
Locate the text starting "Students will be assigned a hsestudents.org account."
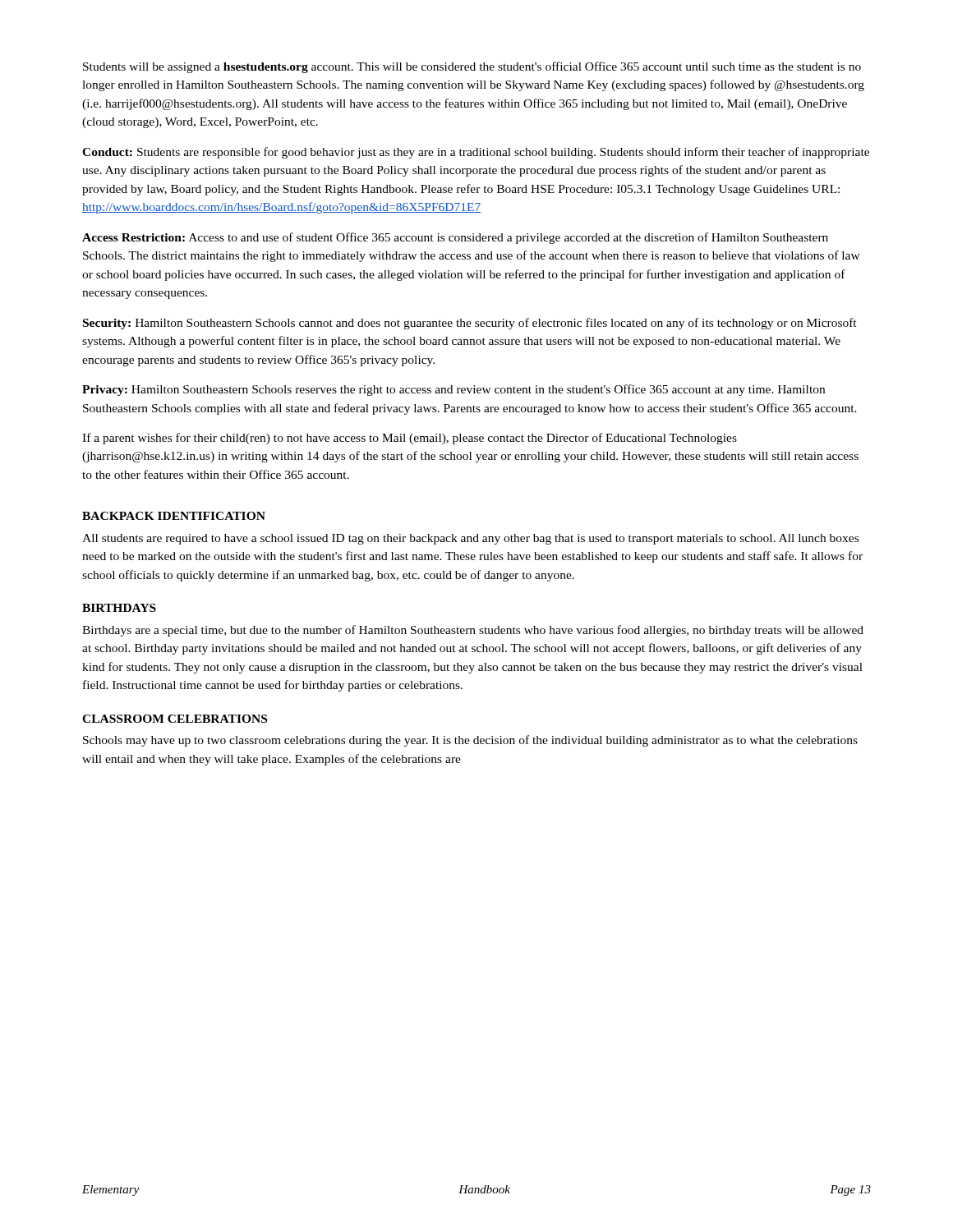click(473, 94)
